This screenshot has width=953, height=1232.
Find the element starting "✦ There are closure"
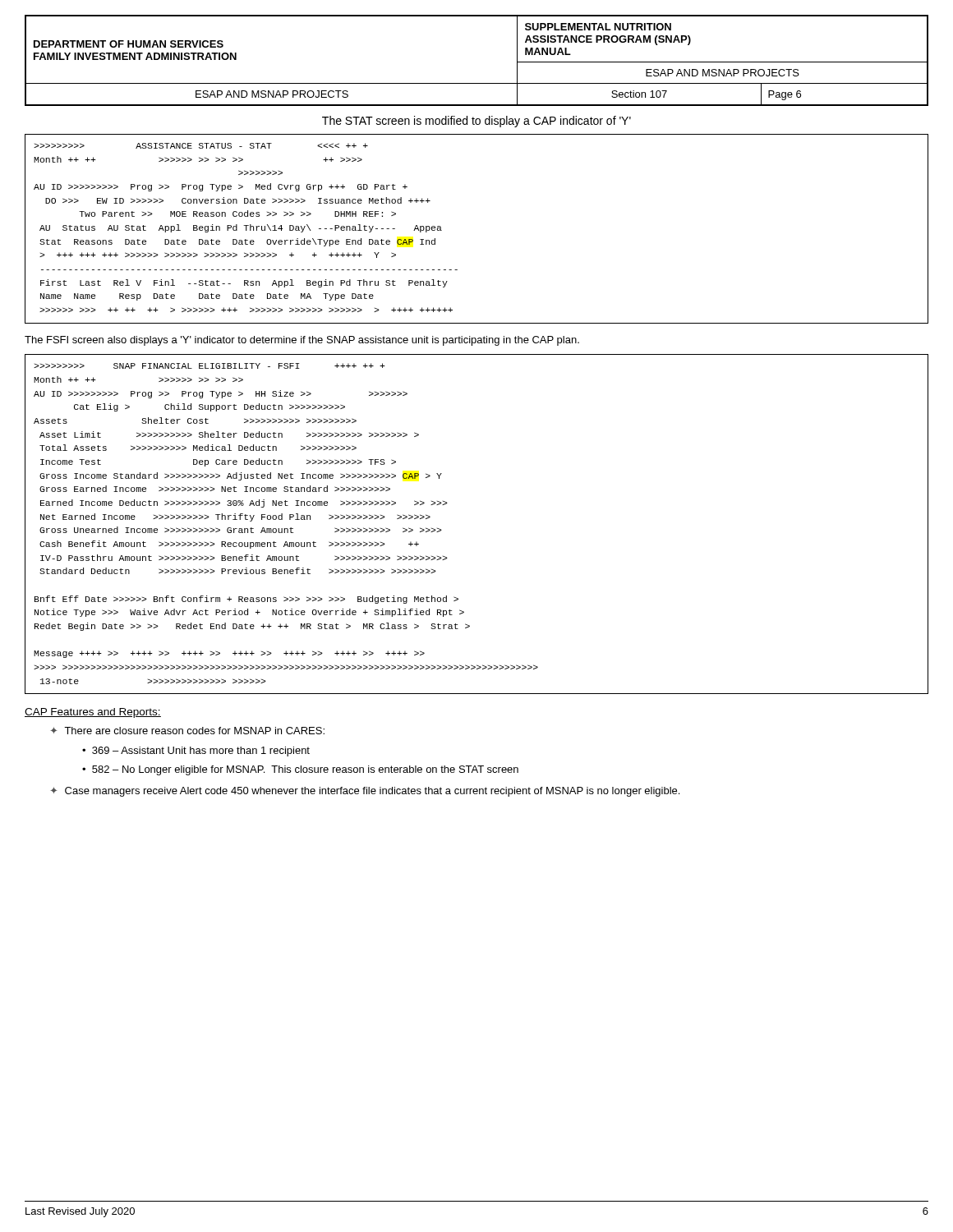pyautogui.click(x=187, y=731)
